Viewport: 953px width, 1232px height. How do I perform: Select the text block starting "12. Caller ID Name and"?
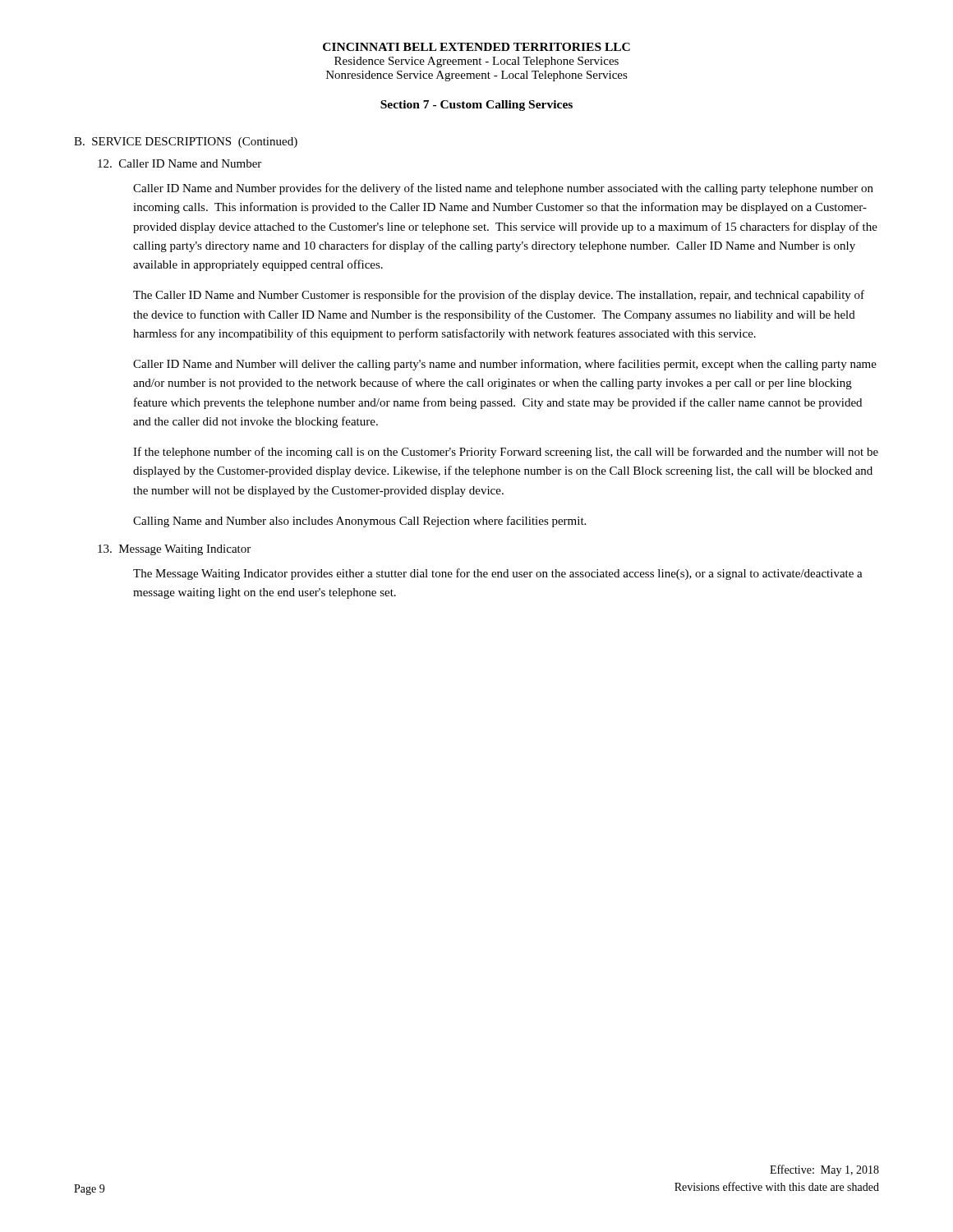pos(179,163)
